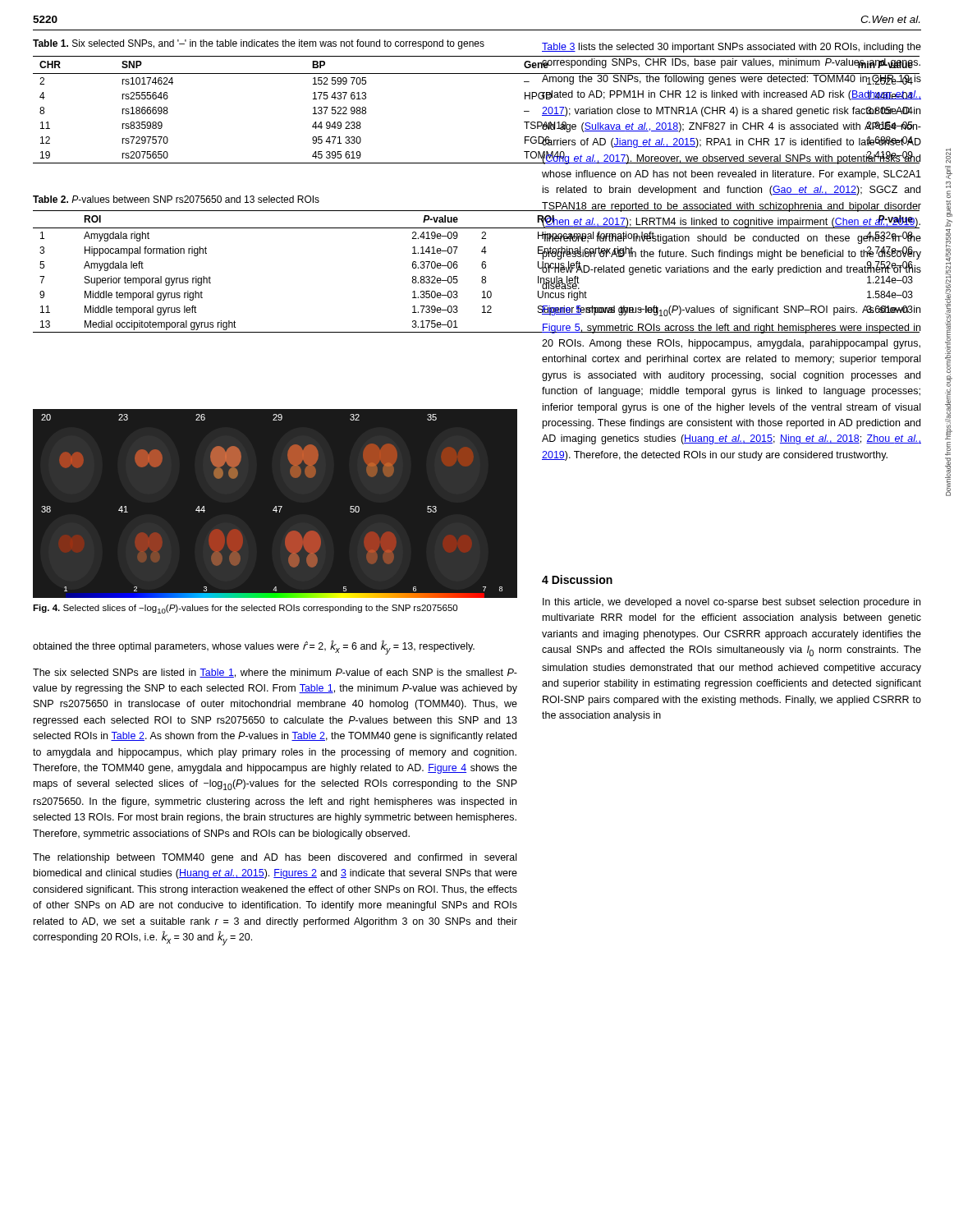Image resolution: width=954 pixels, height=1232 pixels.
Task: Click on the text block with the text "In this article, we developed a novel co-sparse"
Action: click(732, 659)
